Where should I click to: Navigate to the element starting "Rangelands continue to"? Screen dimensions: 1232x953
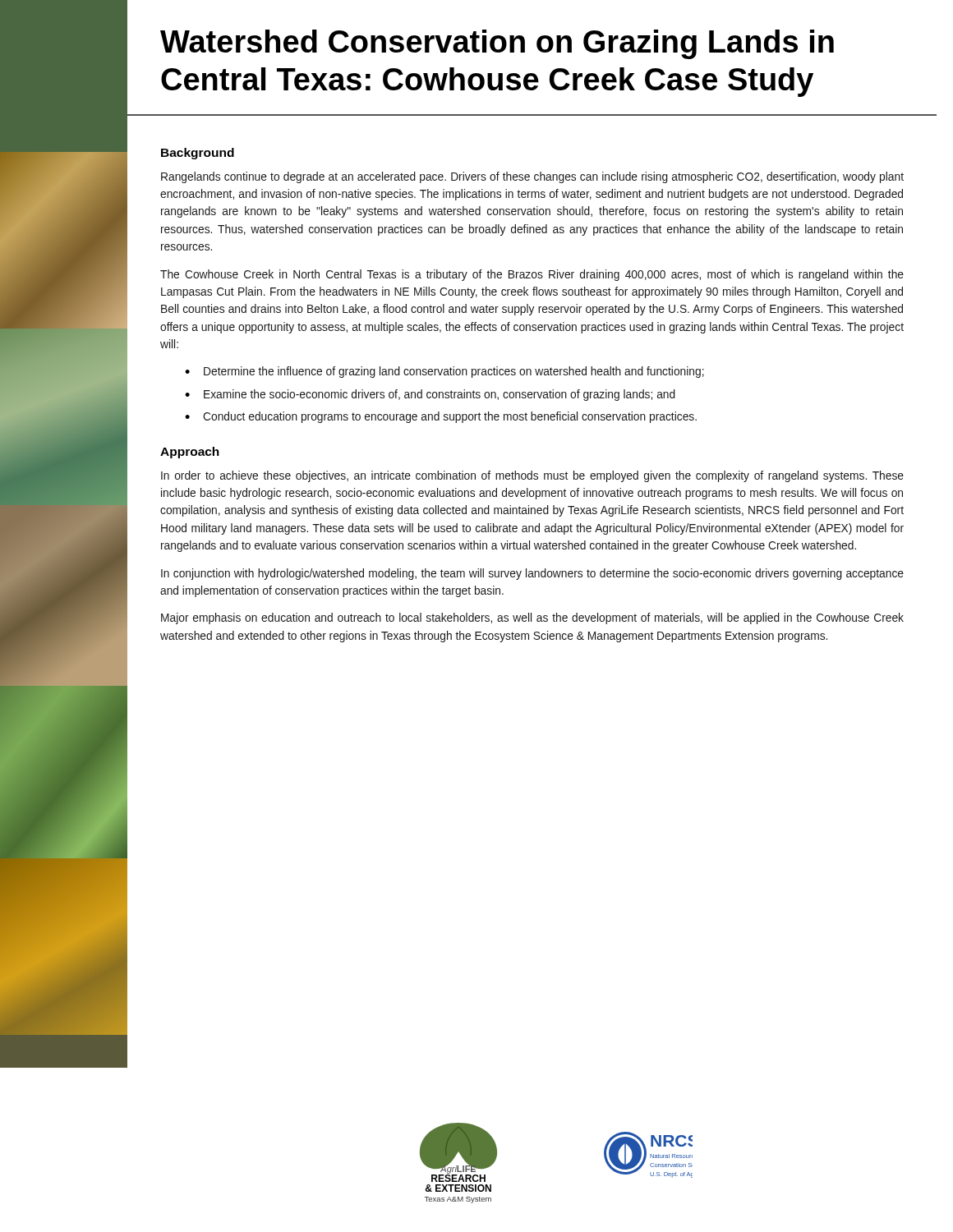click(532, 212)
